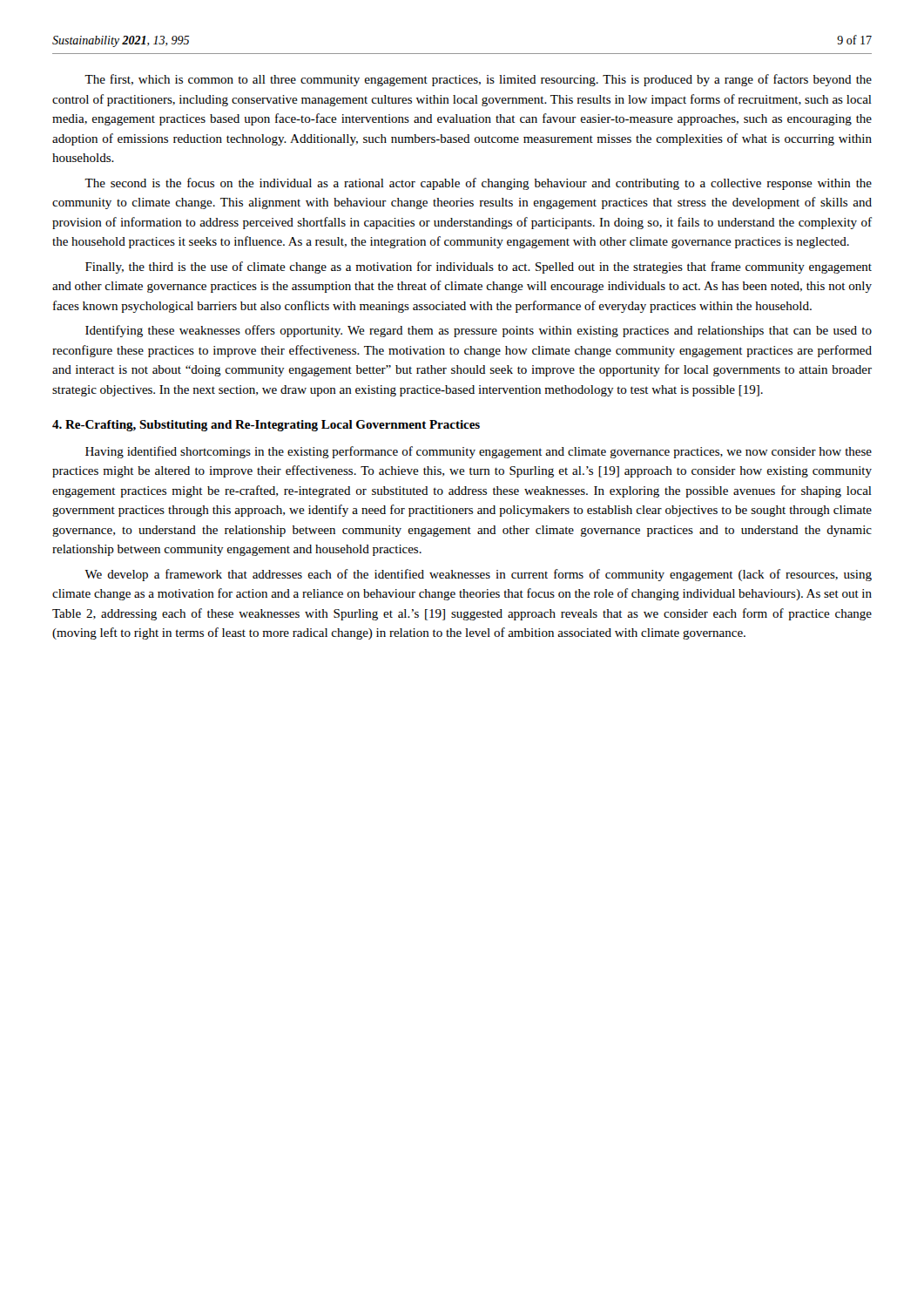The image size is (924, 1307).
Task: Select the text block with the text "The first, which is common to all"
Action: [x=462, y=119]
